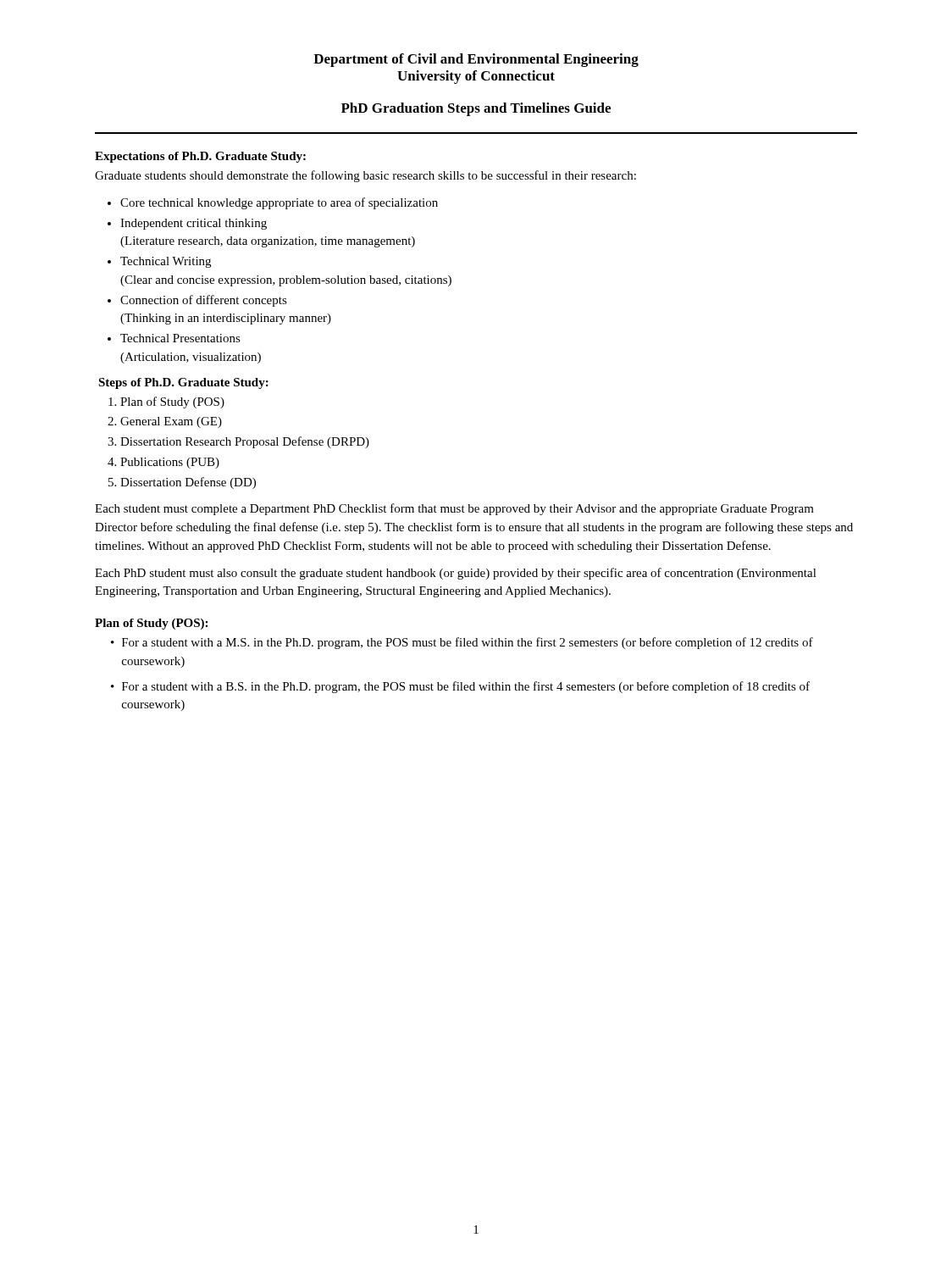Screen dimensions: 1271x952
Task: Click the passage that begins "Each PhD student must also"
Action: pos(476,582)
